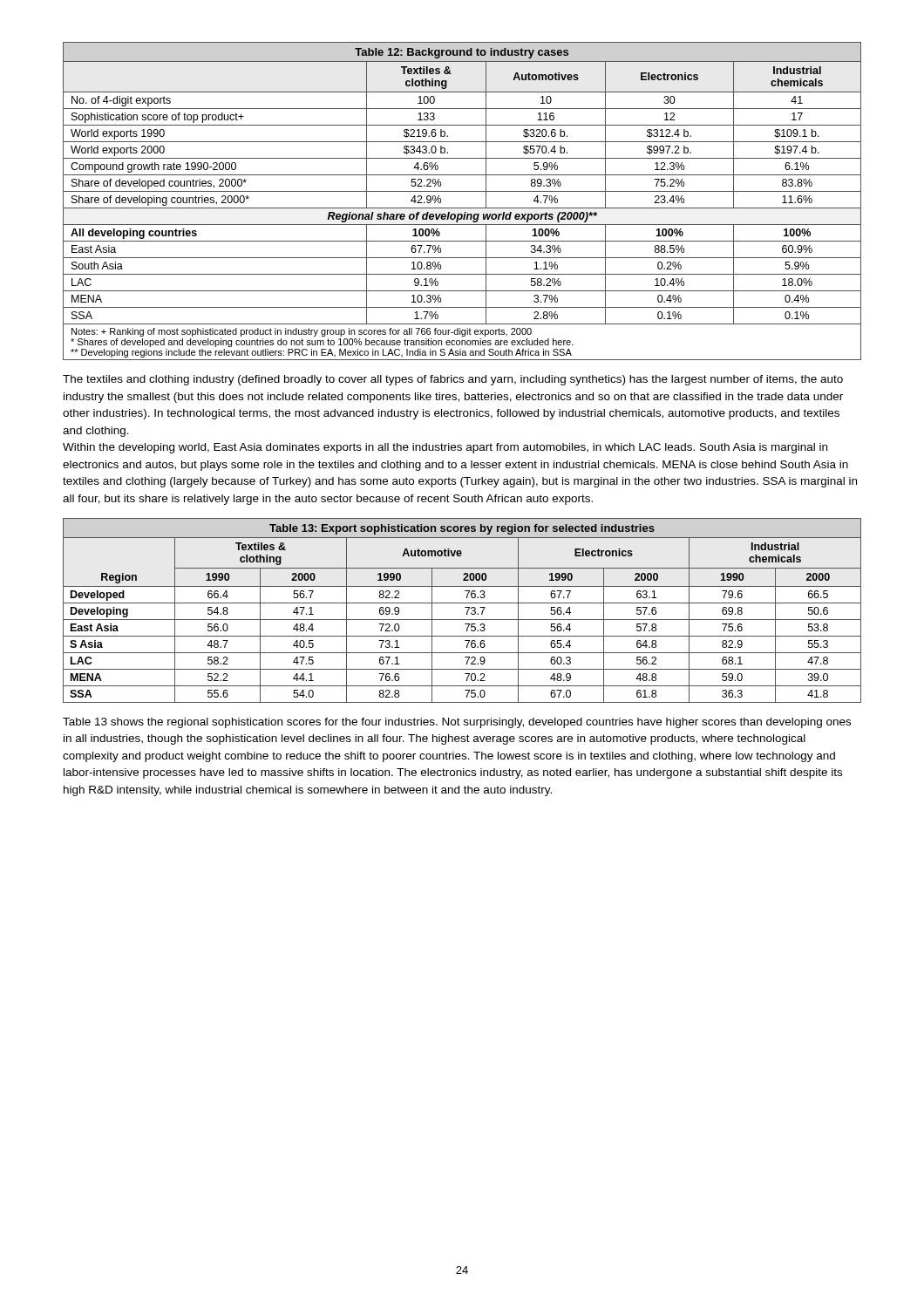The height and width of the screenshot is (1308, 924).
Task: Click the passage that begins "Table 13 shows"
Action: coord(457,755)
